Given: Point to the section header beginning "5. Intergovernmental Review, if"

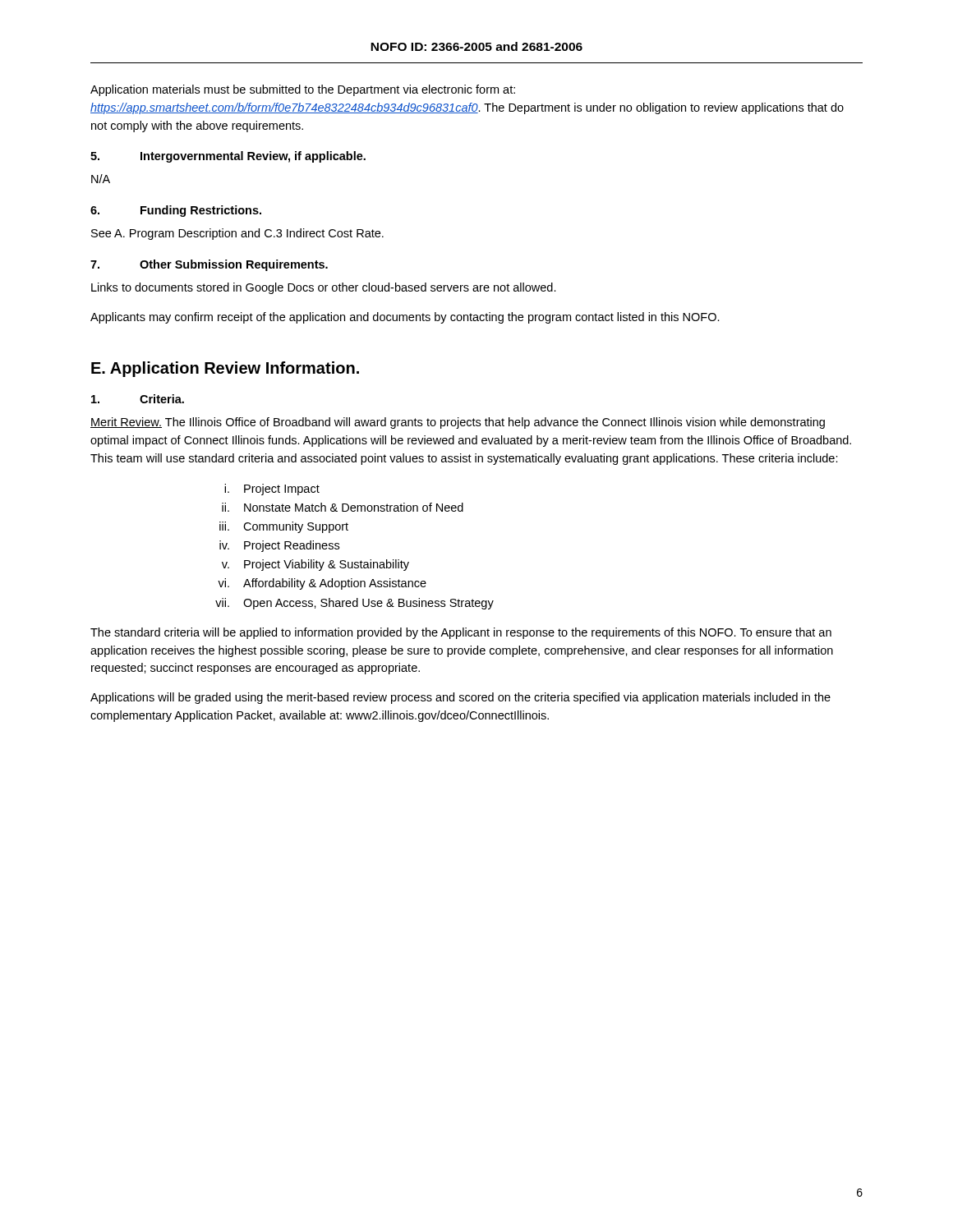Looking at the screenshot, I should (228, 156).
